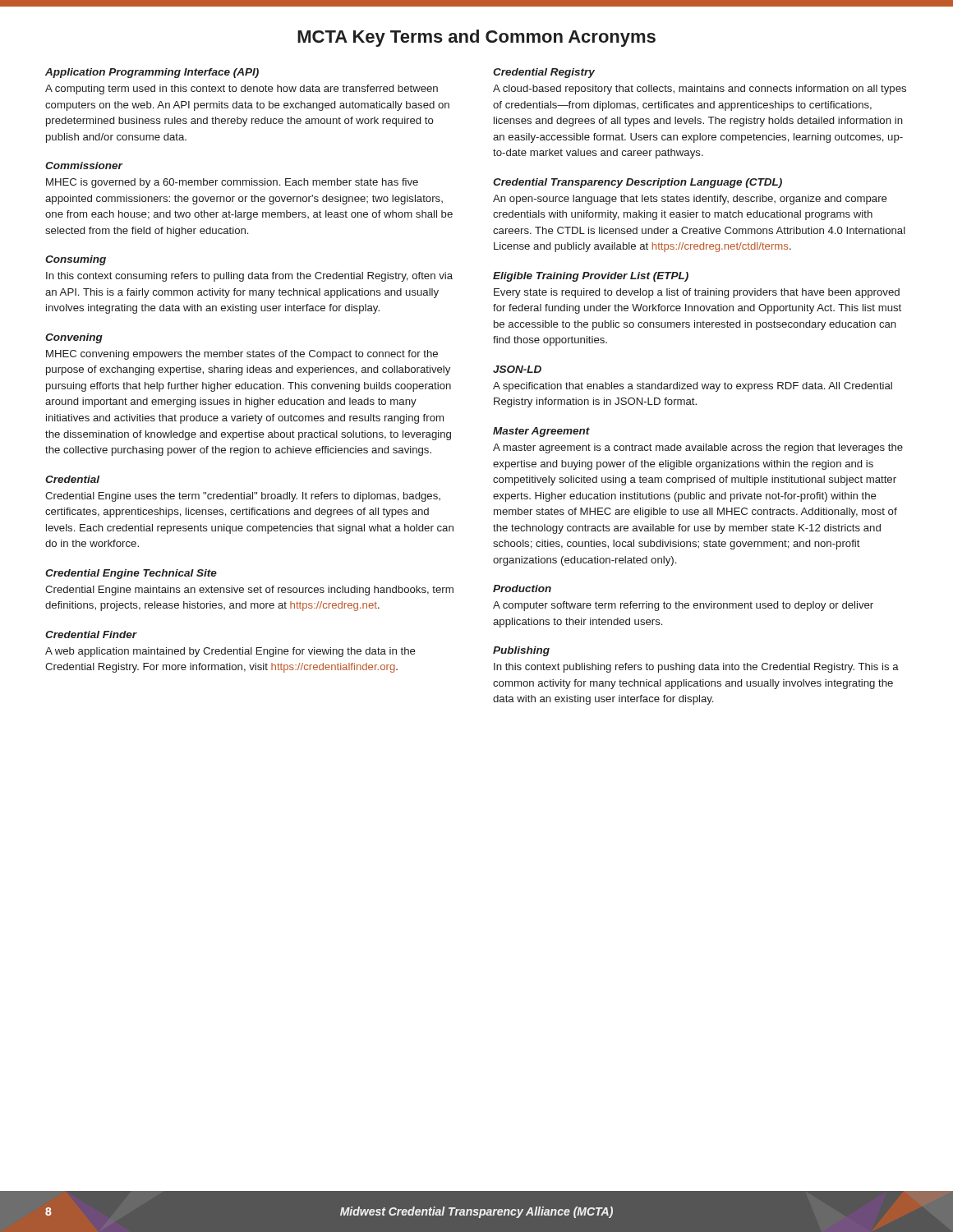
Task: Locate the section header that opens with "Credential Finder A web application maintained by Credential"
Action: pos(253,652)
